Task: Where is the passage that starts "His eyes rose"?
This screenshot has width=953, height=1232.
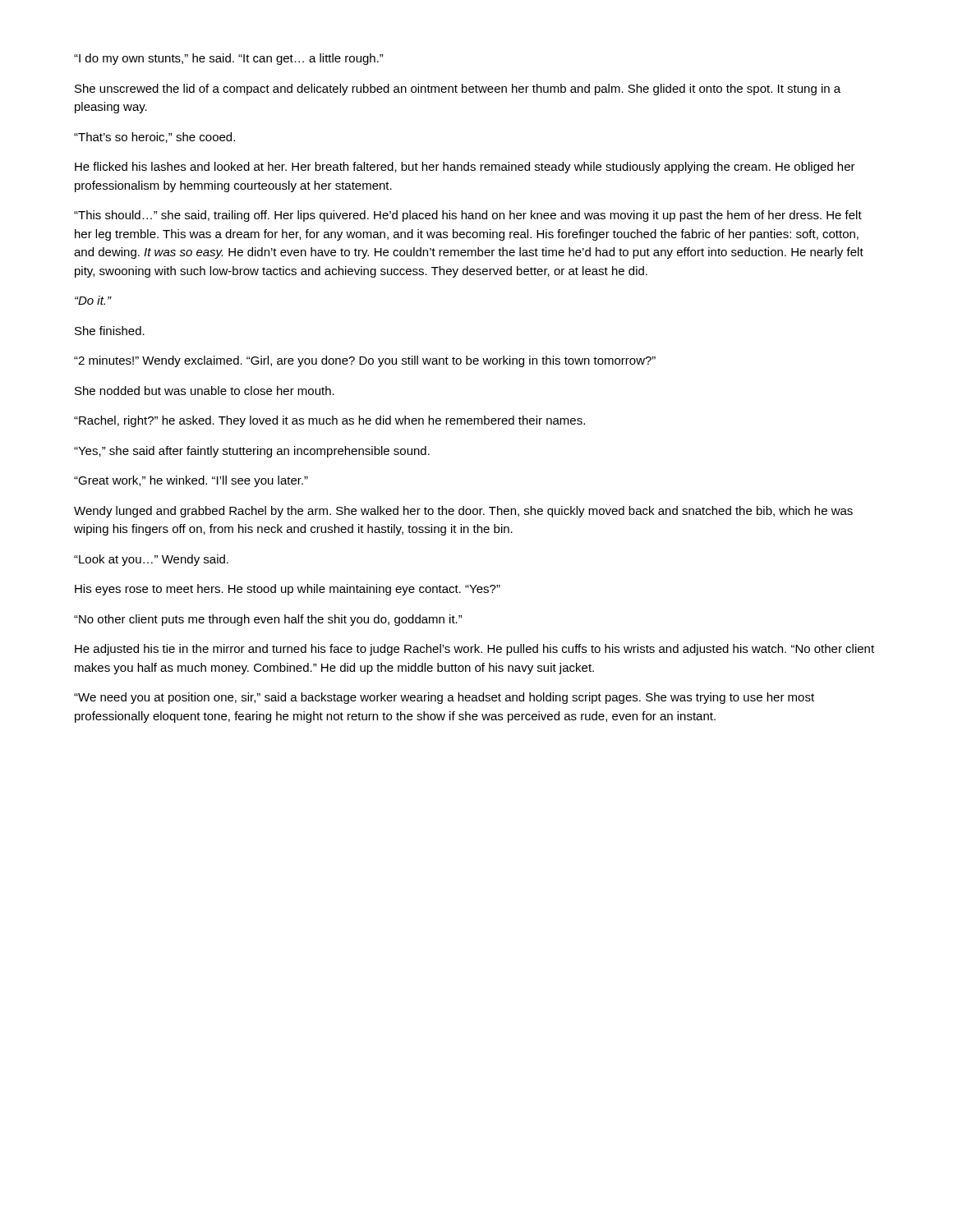Action: click(287, 588)
